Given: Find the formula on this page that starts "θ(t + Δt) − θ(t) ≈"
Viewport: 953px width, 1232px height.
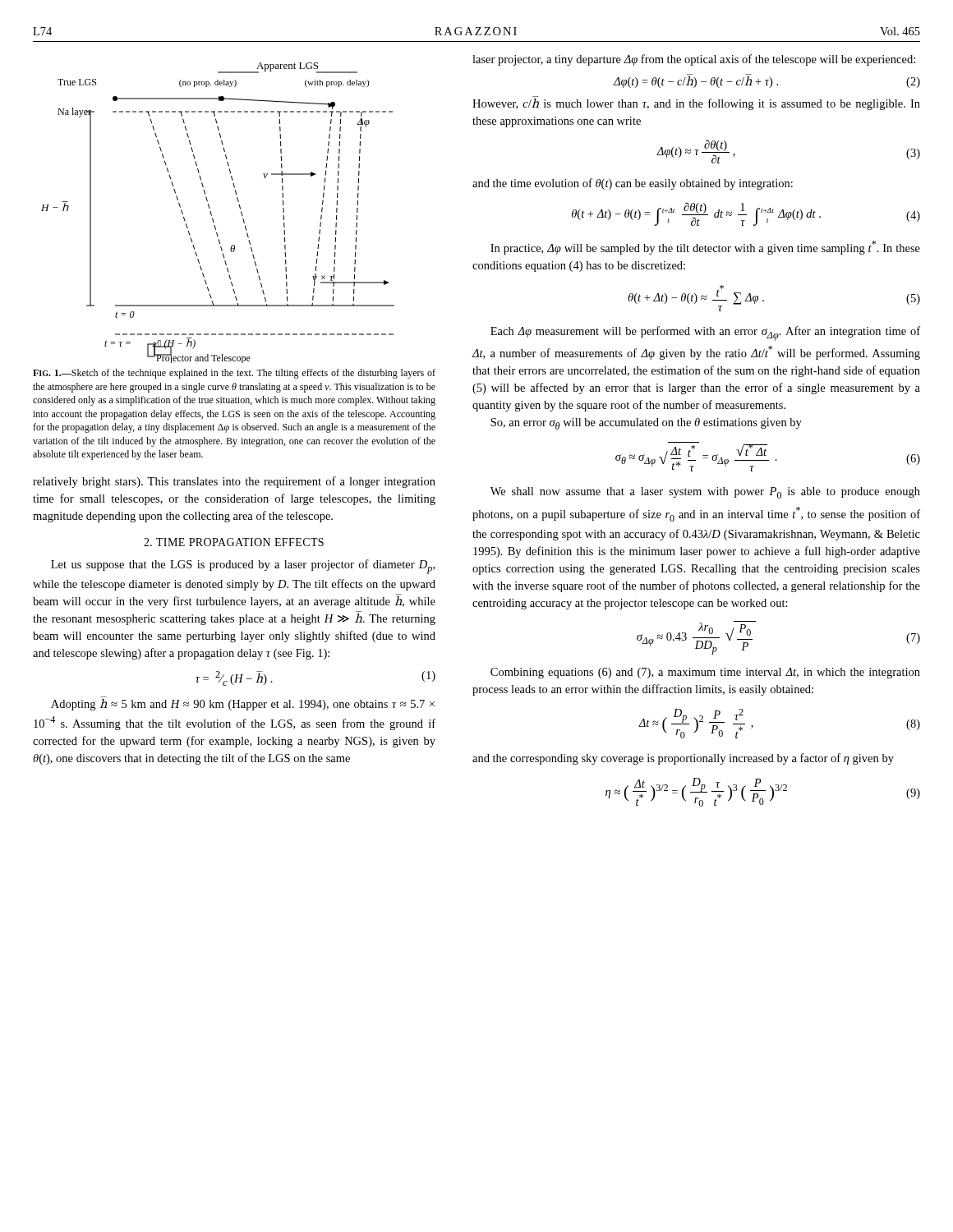Looking at the screenshot, I should (x=774, y=298).
